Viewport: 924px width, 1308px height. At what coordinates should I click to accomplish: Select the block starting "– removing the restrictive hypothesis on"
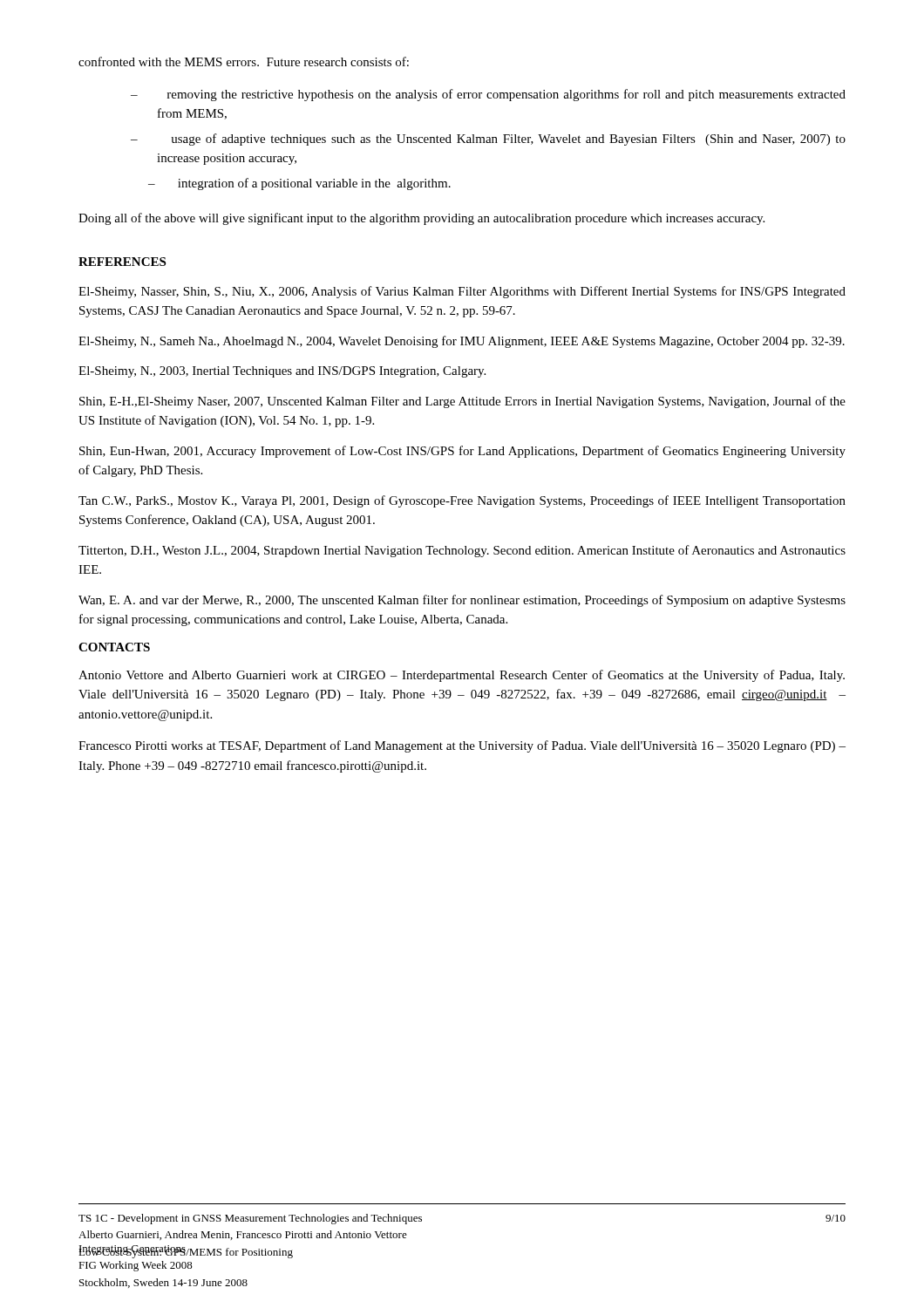click(x=488, y=104)
